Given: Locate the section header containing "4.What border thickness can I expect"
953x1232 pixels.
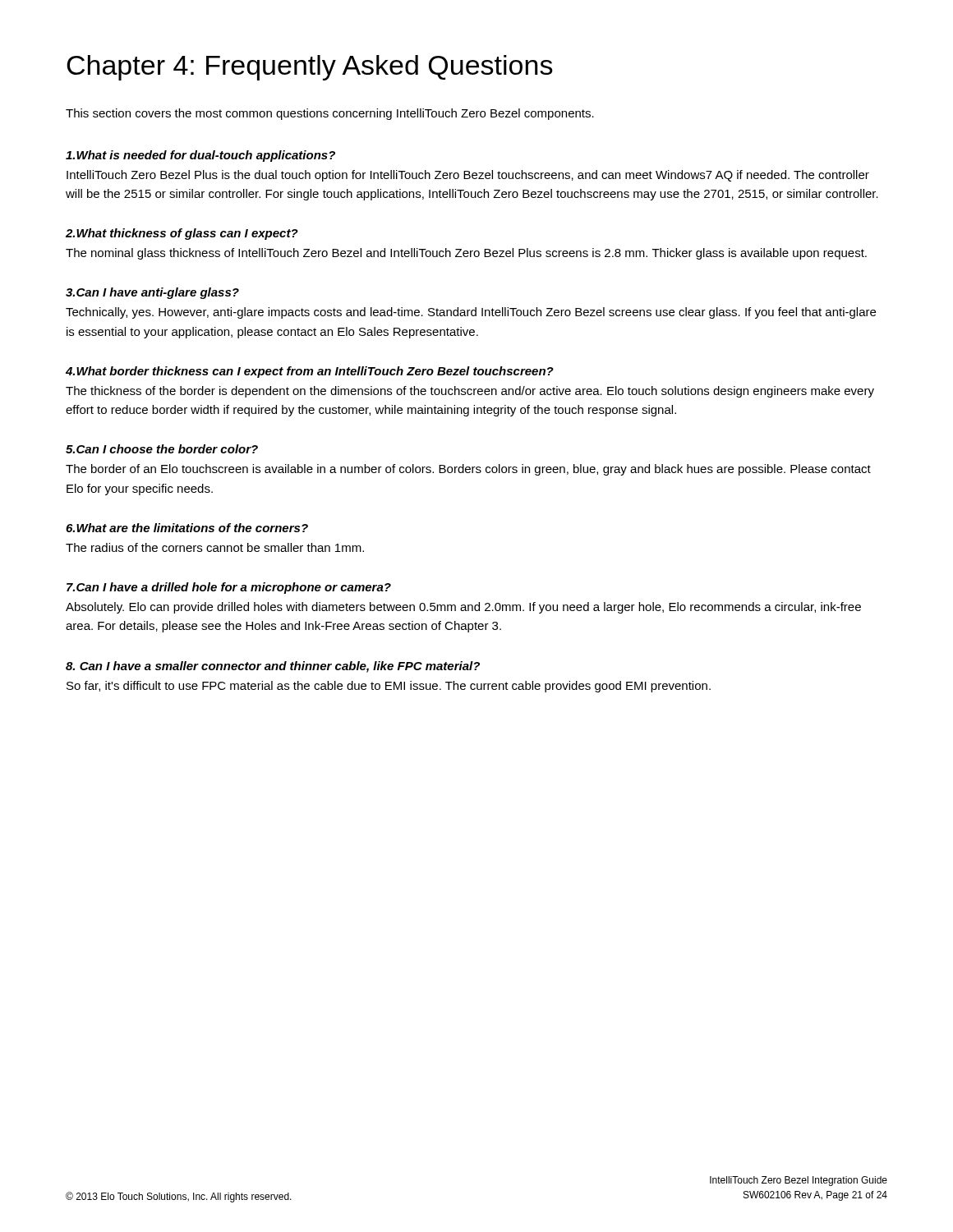Looking at the screenshot, I should point(476,371).
